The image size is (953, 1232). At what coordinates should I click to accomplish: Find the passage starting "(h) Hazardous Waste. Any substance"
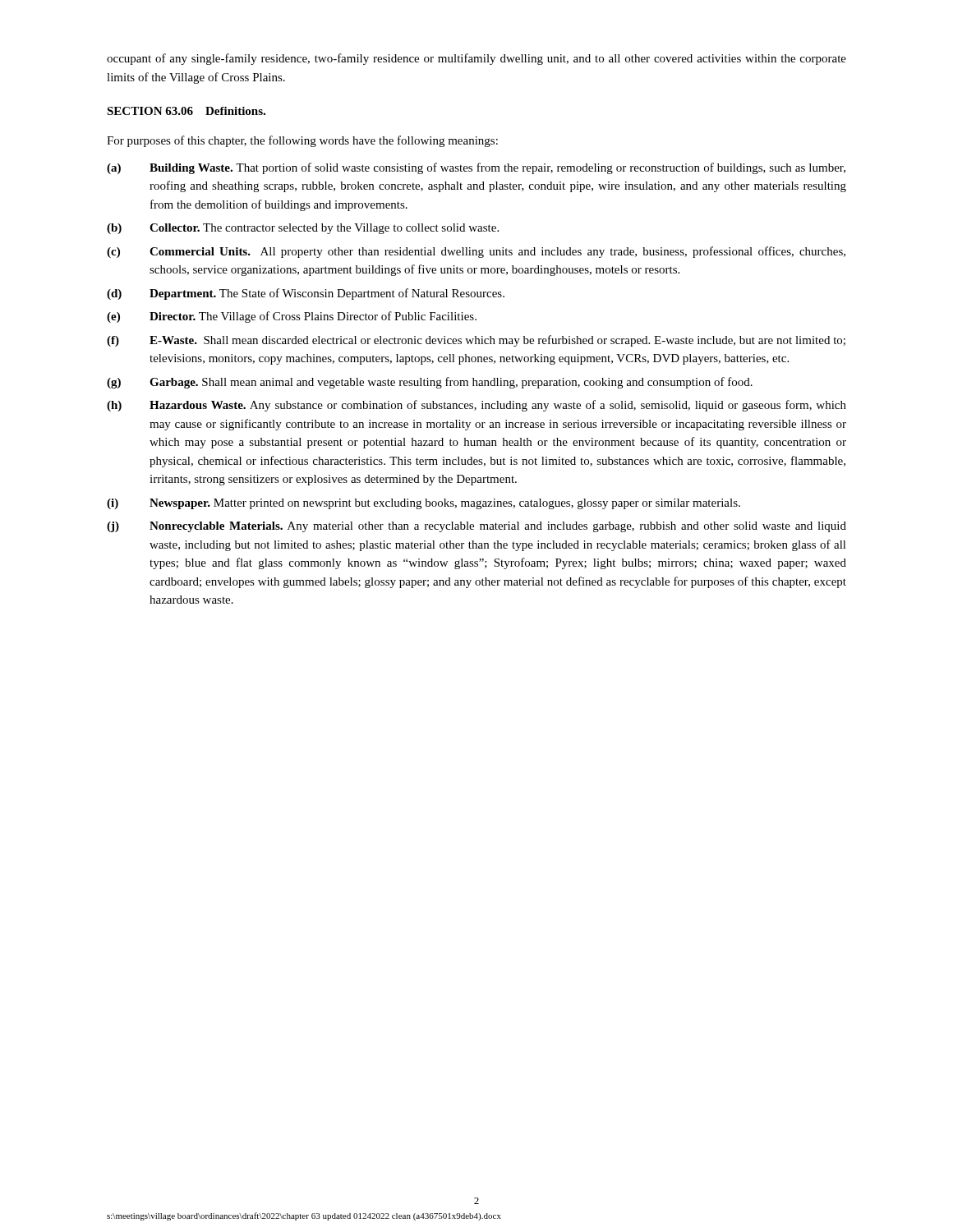tap(476, 442)
